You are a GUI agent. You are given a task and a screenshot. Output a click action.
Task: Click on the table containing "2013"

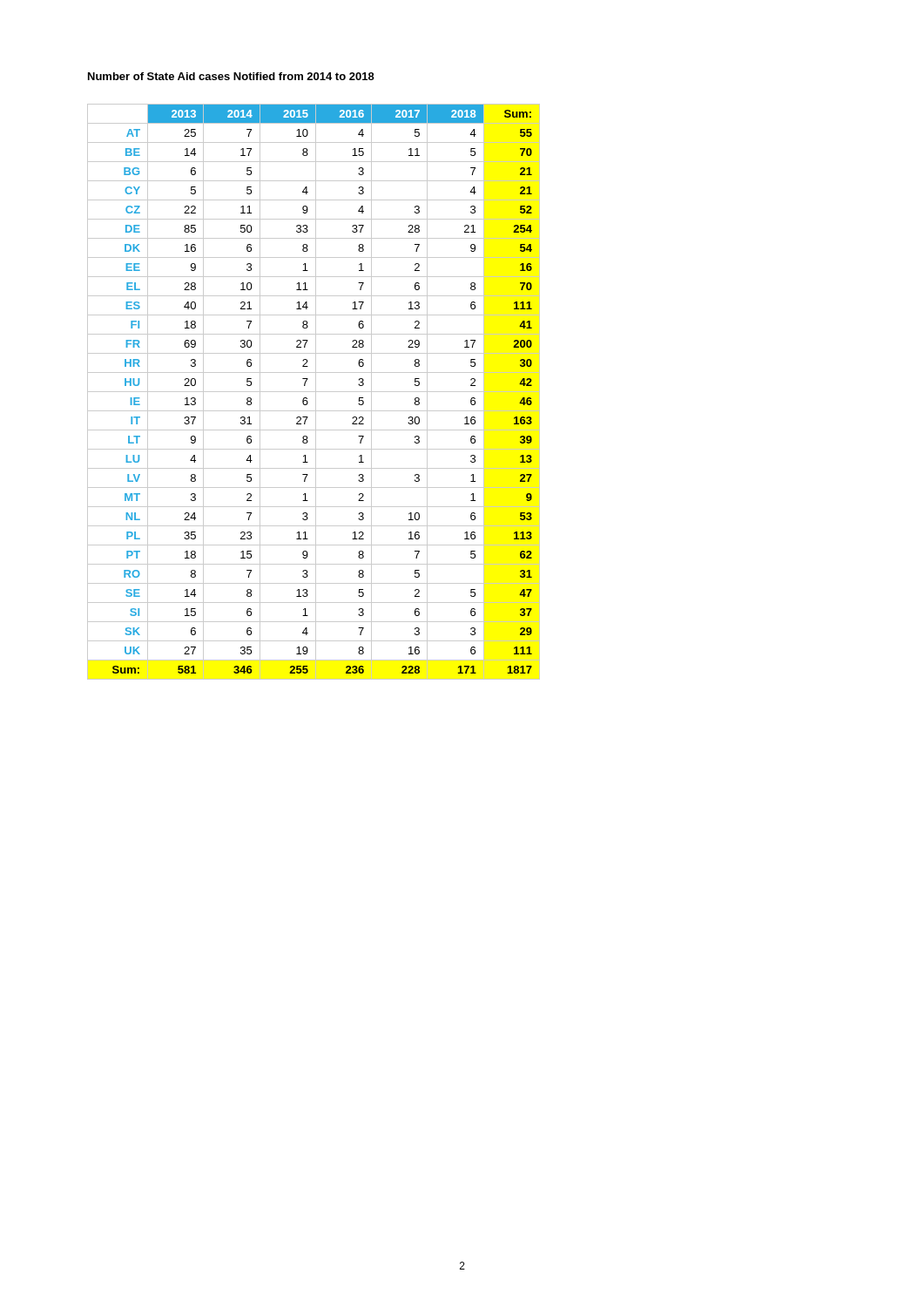click(x=462, y=392)
